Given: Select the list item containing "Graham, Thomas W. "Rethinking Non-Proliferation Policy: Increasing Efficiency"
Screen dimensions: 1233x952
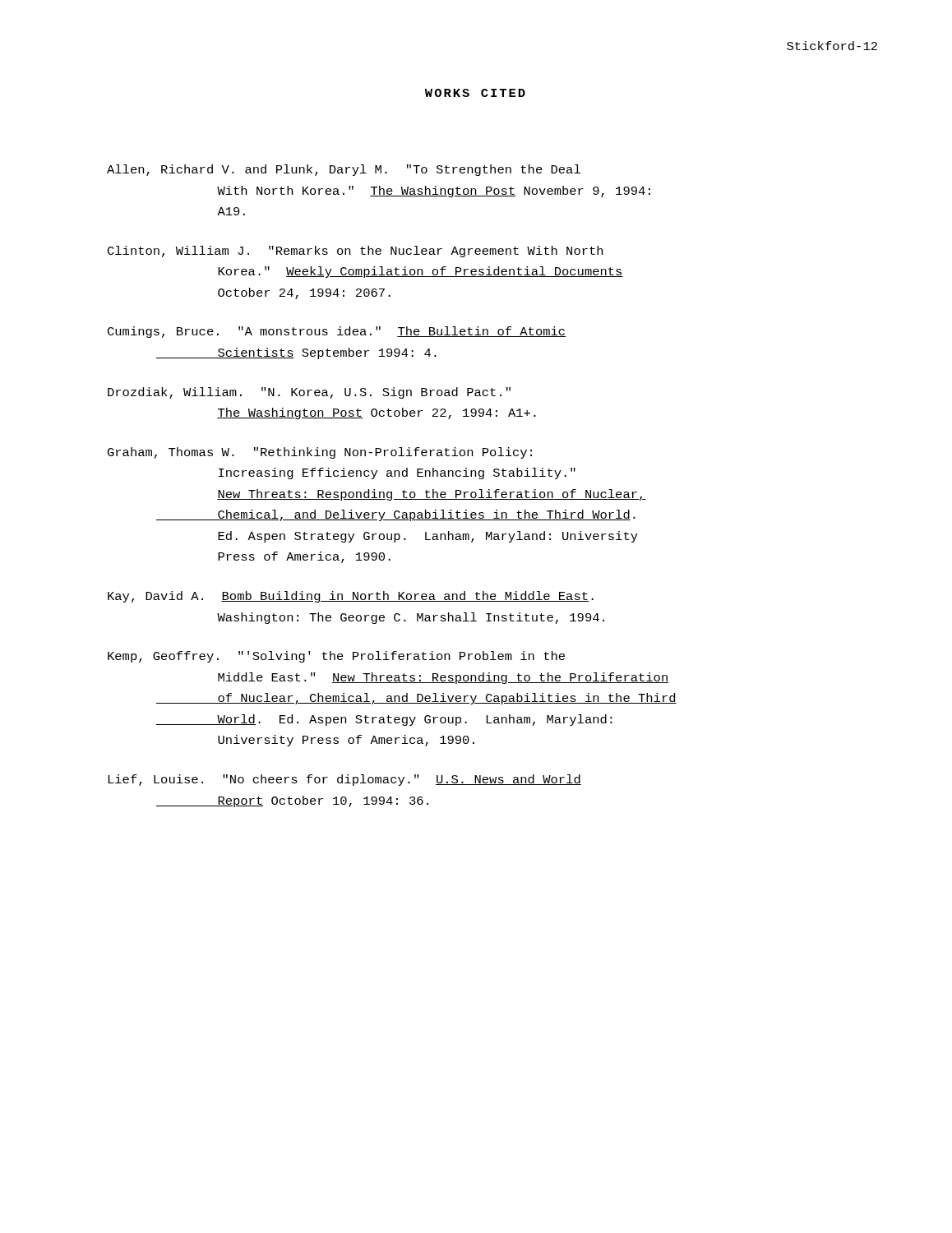Looking at the screenshot, I should 376,505.
